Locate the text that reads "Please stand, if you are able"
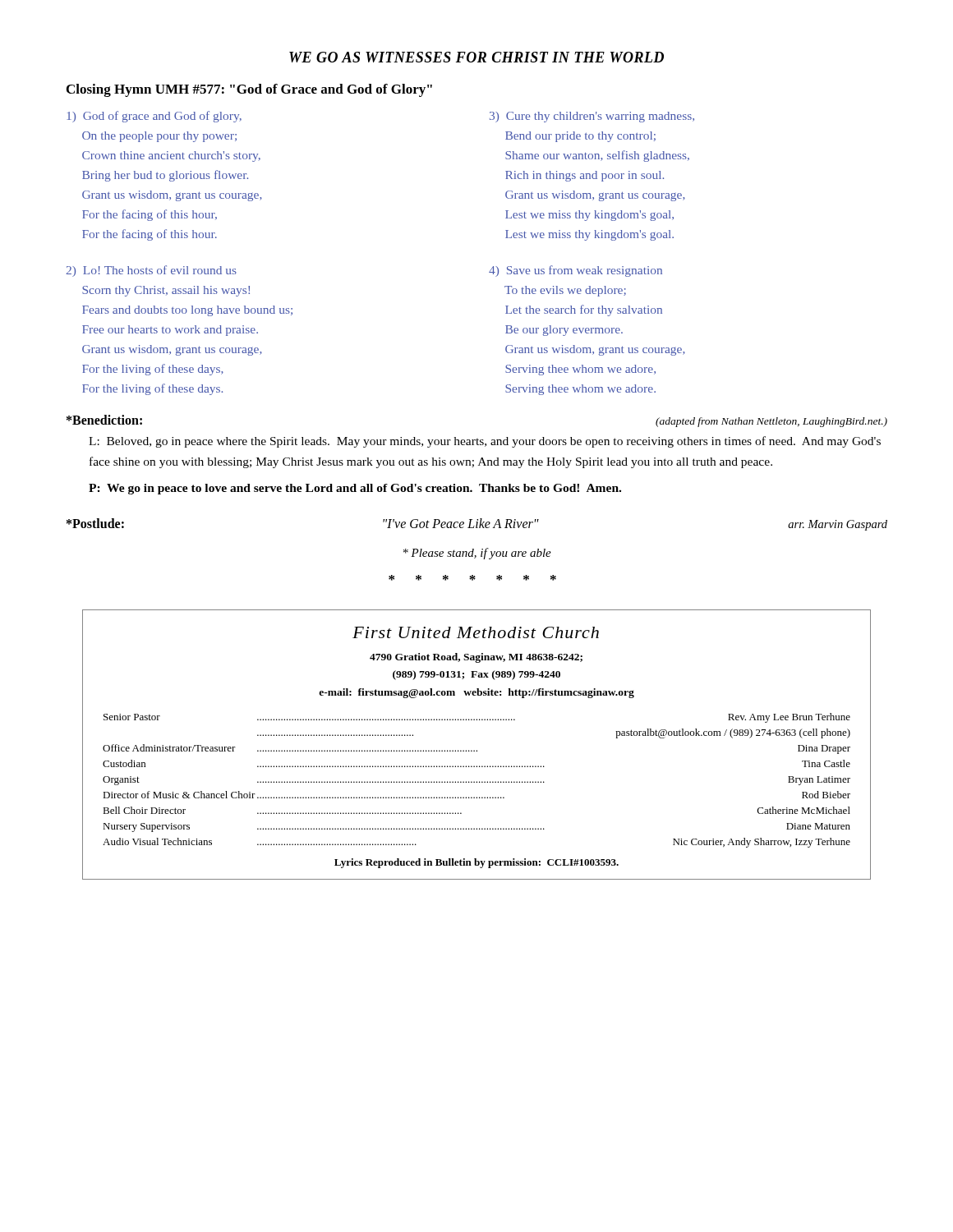This screenshot has height=1232, width=953. pos(476,552)
